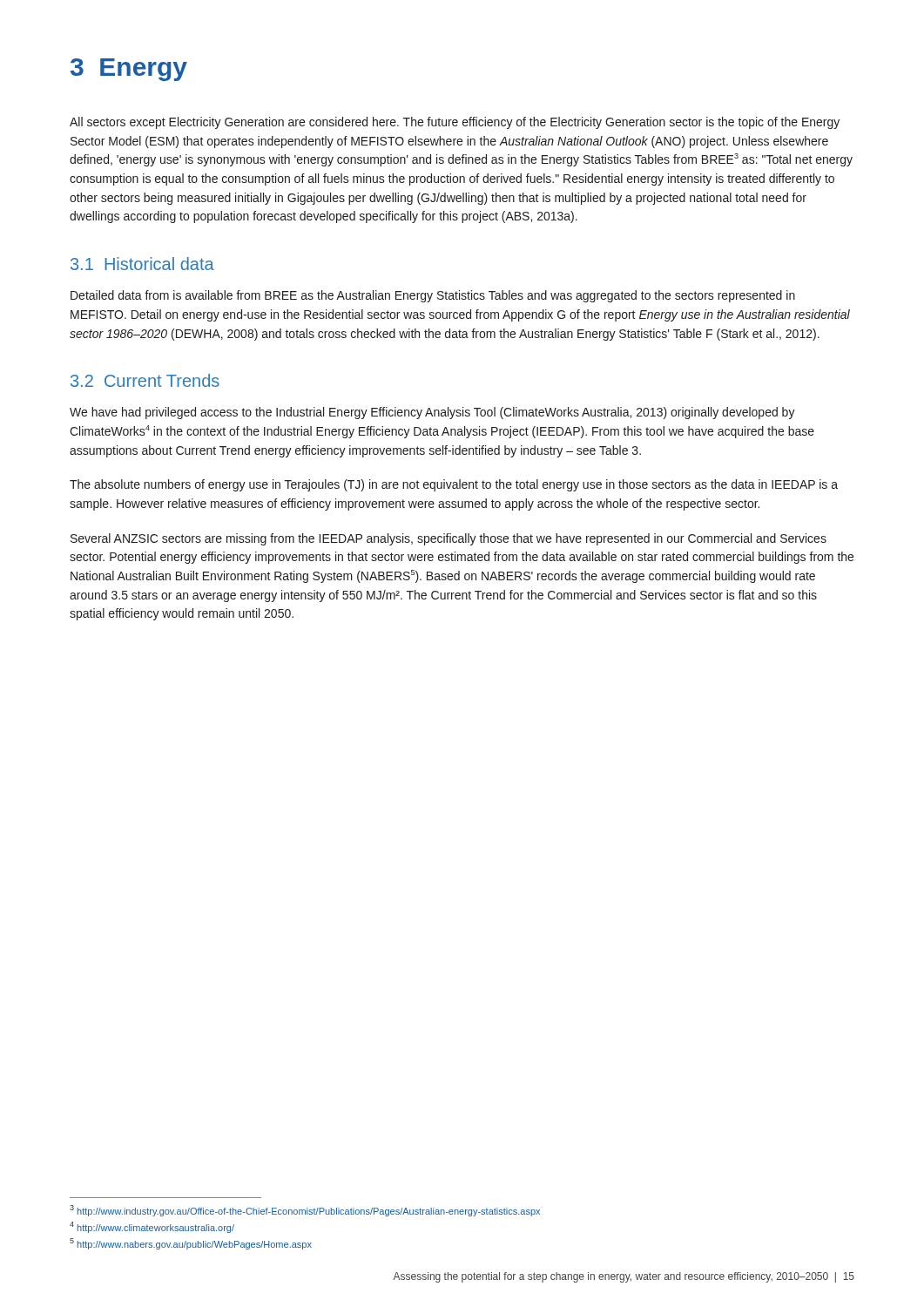The width and height of the screenshot is (924, 1307).
Task: Select the footnote containing "4 http://www.climateworksaustralia.org/"
Action: pyautogui.click(x=152, y=1227)
